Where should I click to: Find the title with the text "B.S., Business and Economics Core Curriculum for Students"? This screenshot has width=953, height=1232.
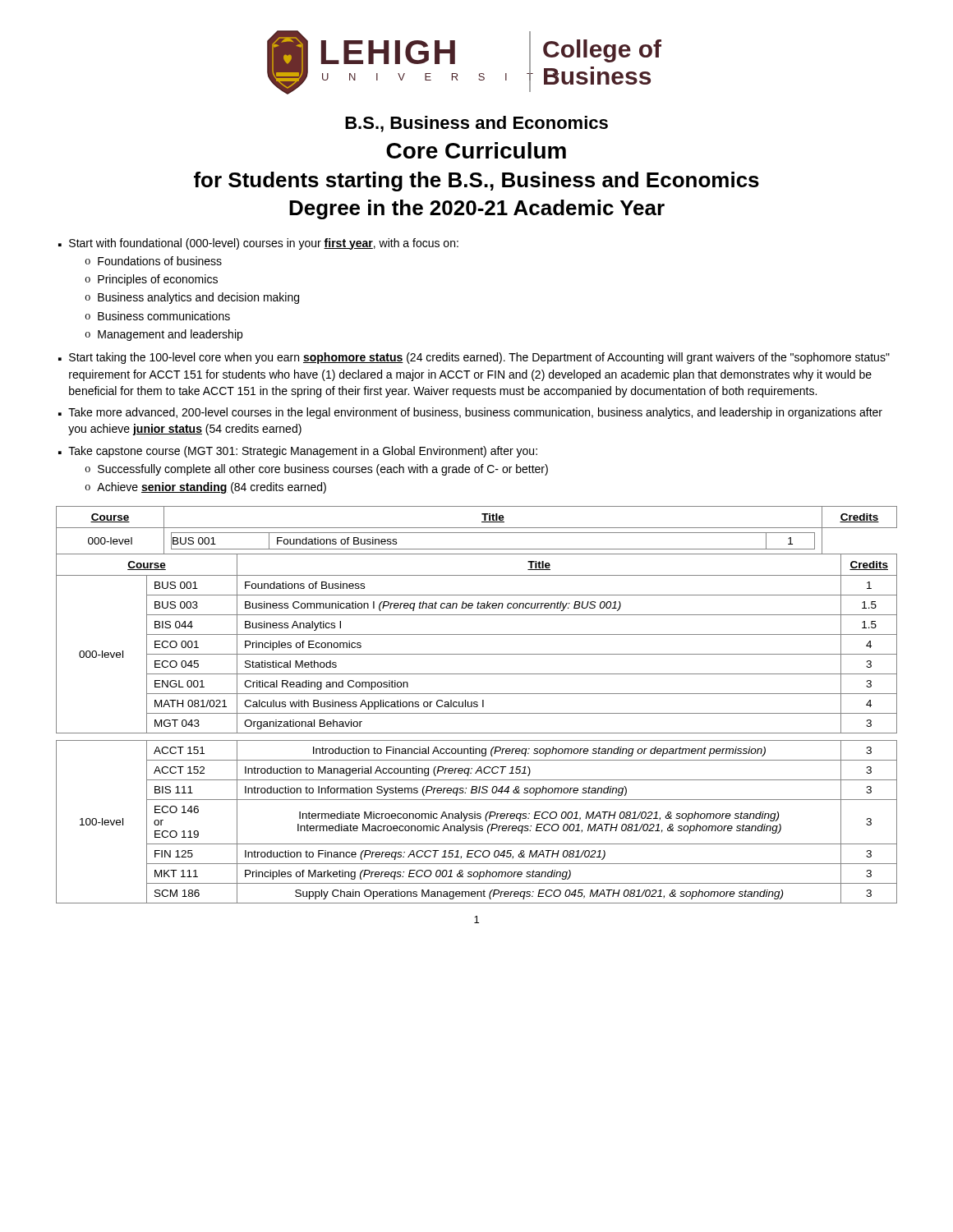click(476, 167)
